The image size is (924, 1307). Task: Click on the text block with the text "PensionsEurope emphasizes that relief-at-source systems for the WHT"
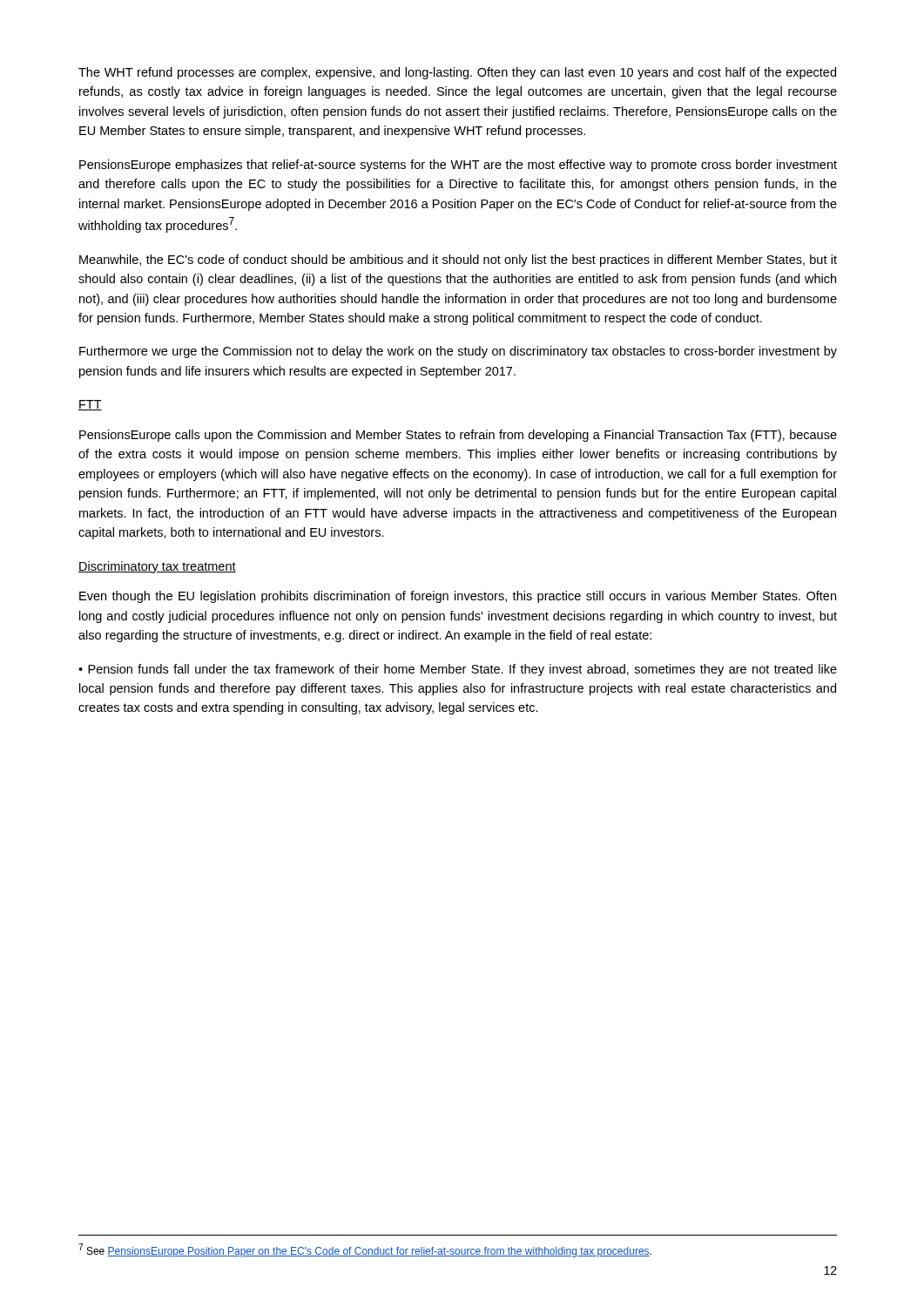[458, 195]
